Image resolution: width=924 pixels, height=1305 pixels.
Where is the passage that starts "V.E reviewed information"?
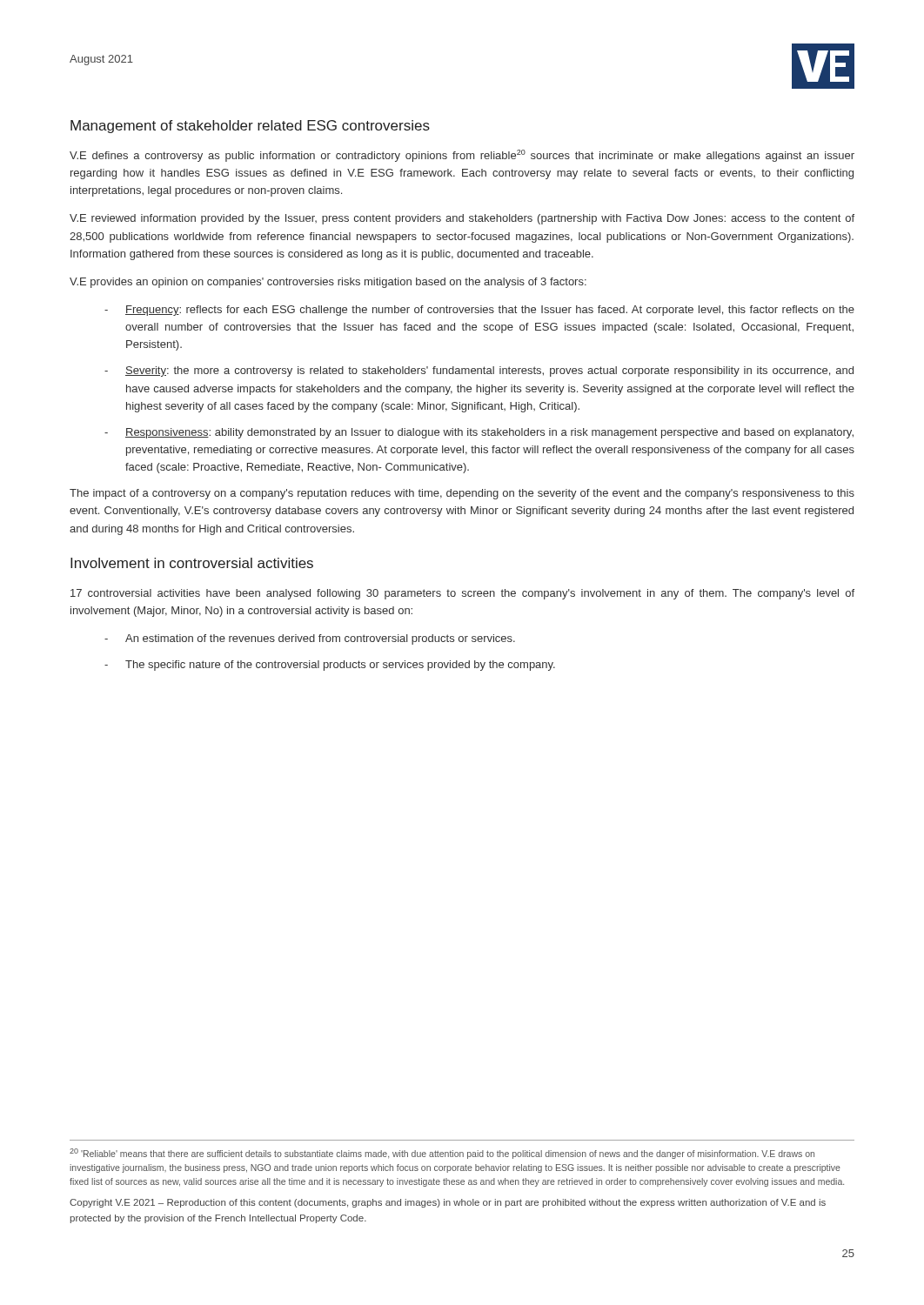click(462, 236)
